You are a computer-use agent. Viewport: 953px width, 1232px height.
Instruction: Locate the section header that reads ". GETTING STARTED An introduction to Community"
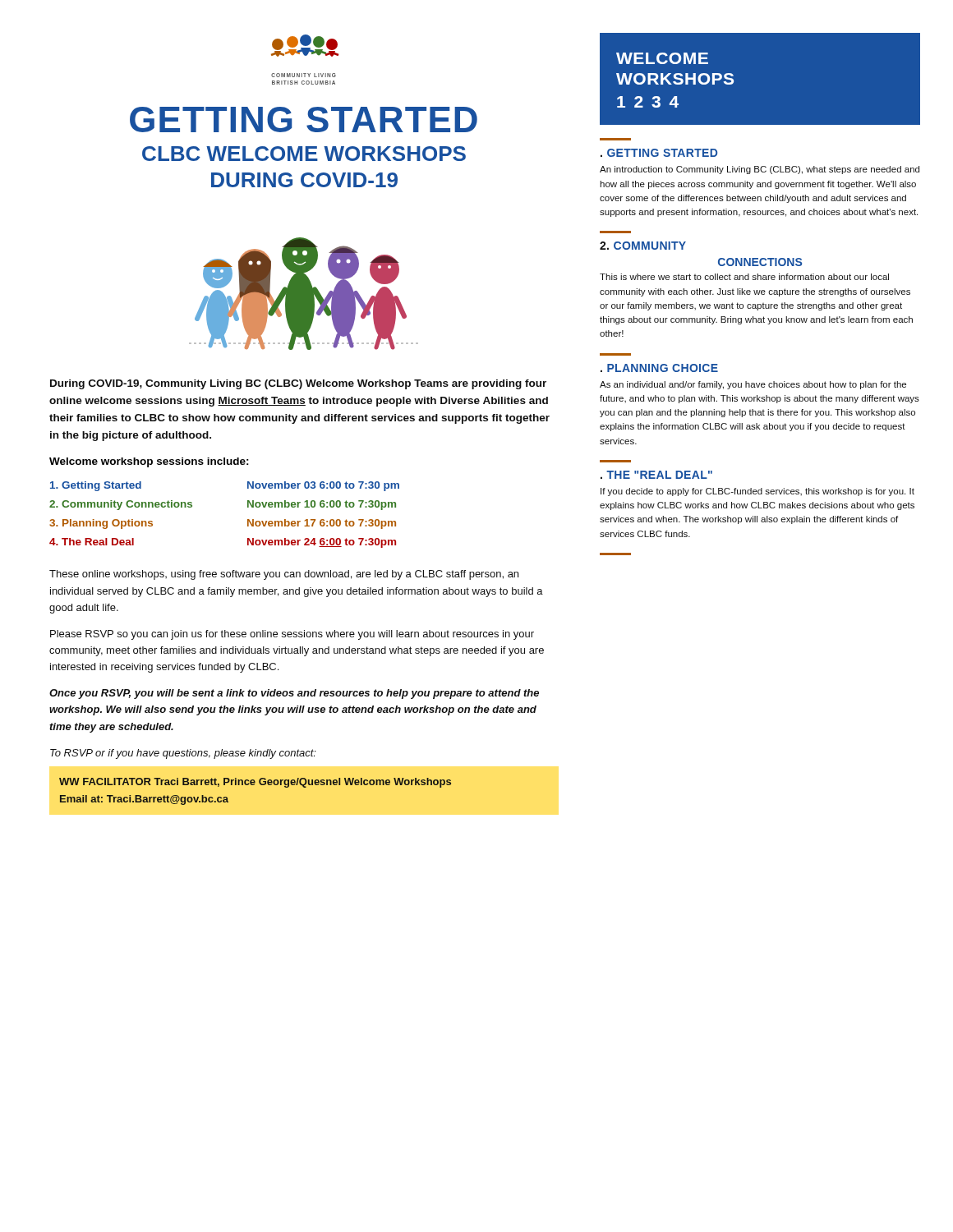coord(760,179)
